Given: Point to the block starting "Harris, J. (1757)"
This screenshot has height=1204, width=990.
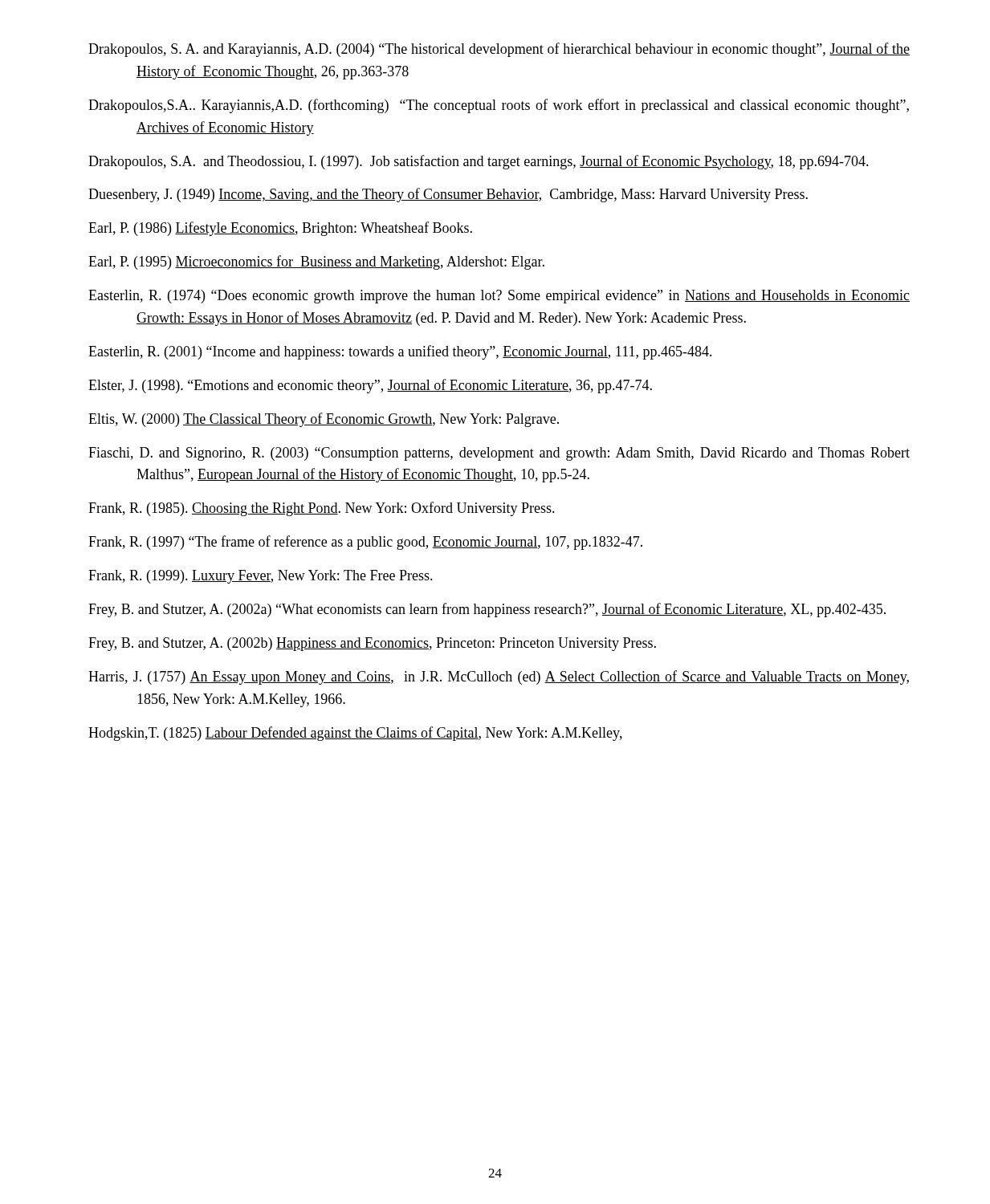Looking at the screenshot, I should [x=499, y=688].
